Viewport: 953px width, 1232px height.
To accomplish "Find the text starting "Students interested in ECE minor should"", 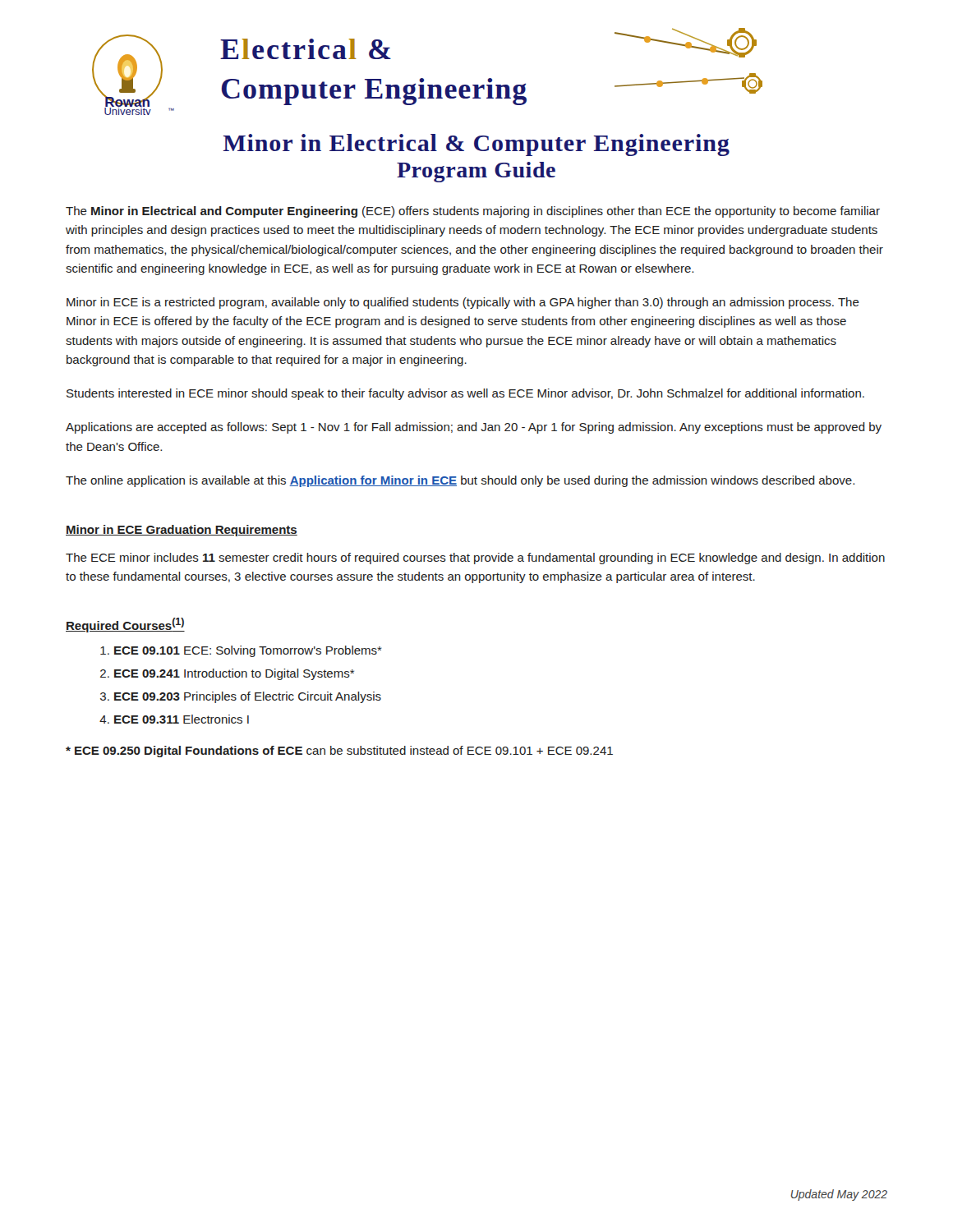I will (465, 393).
